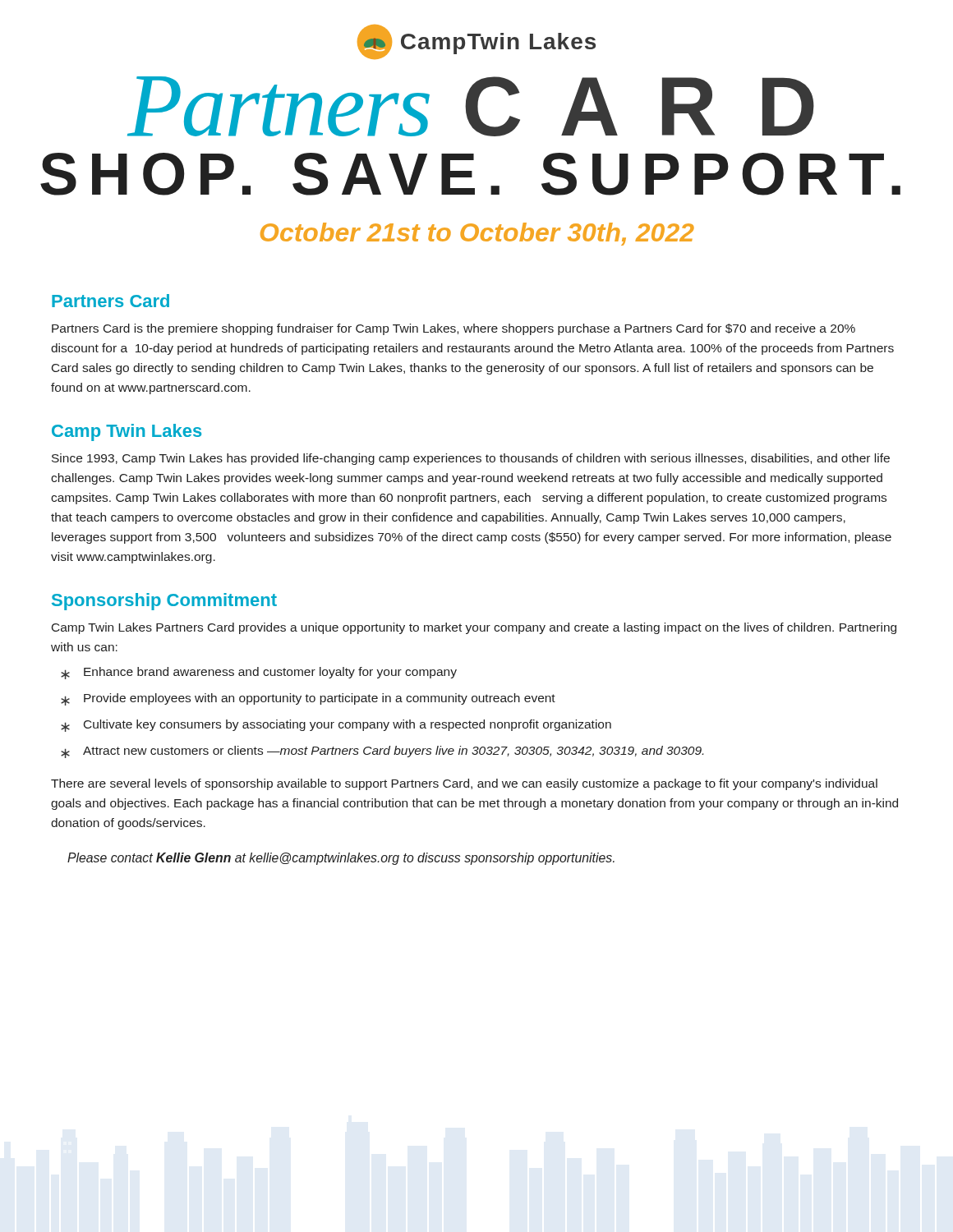The image size is (953, 1232).
Task: Click on the region starting "There are several levels of"
Action: tap(475, 803)
